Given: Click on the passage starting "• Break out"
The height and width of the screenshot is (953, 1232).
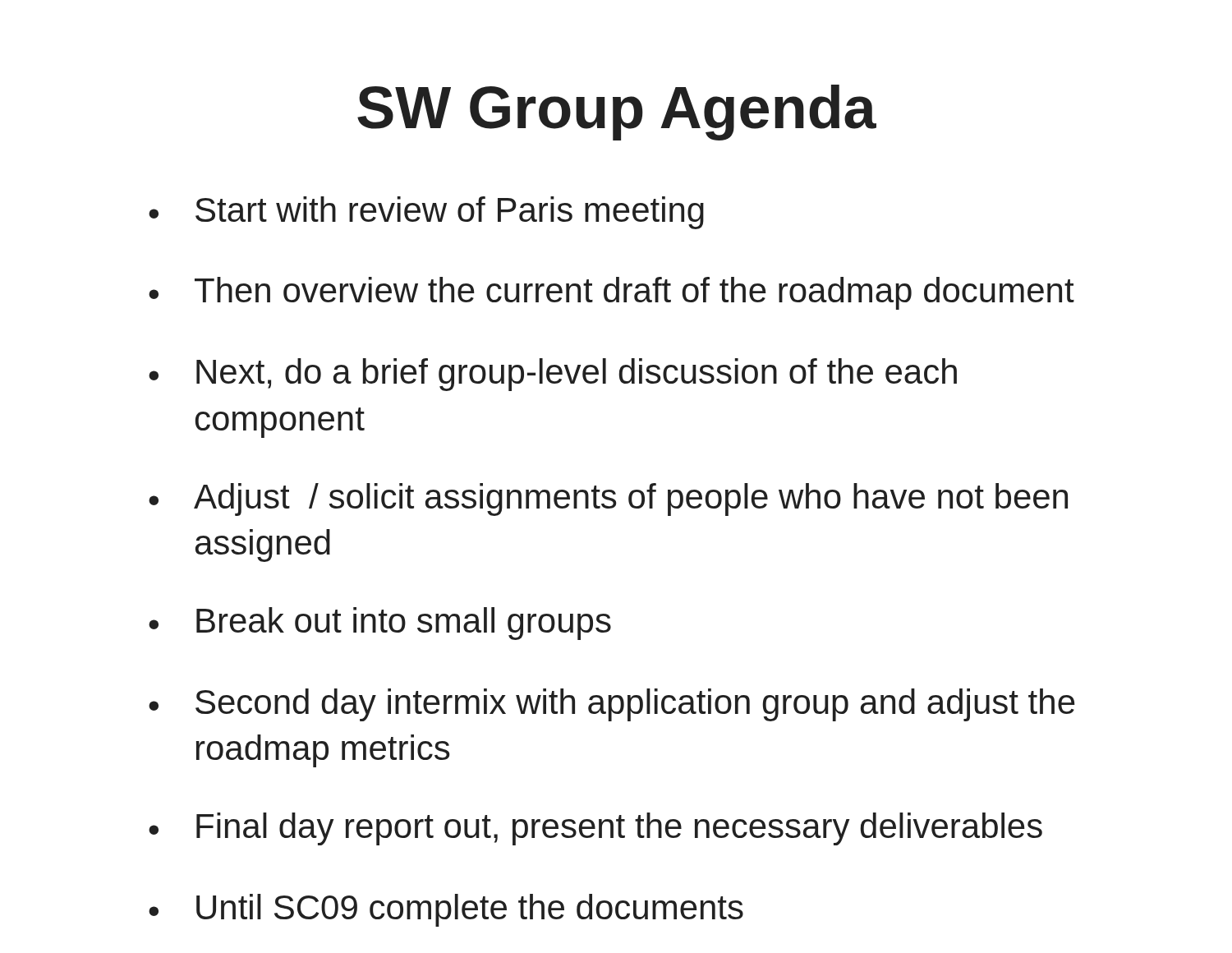Looking at the screenshot, I should [x=380, y=624].
